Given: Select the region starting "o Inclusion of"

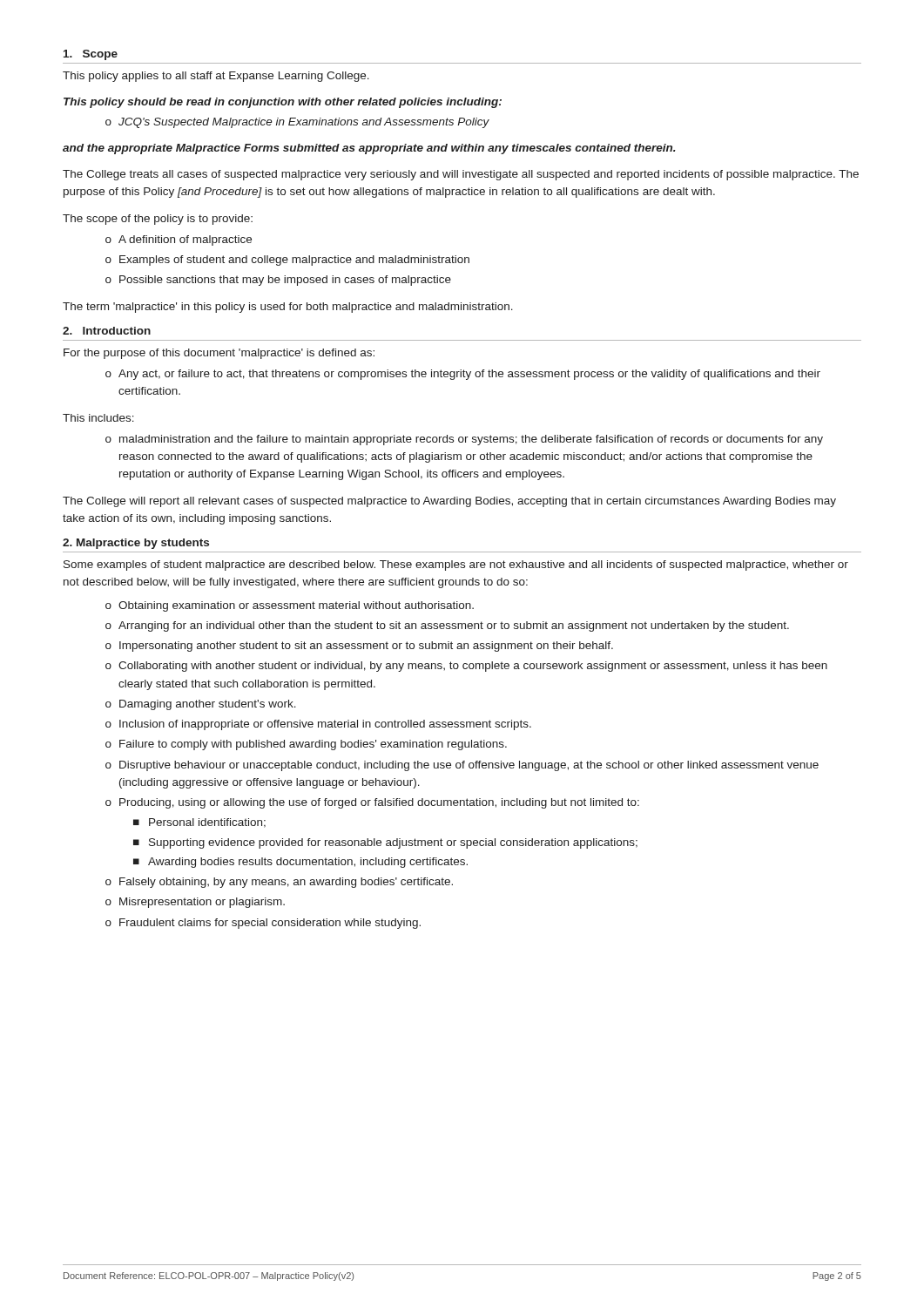Looking at the screenshot, I should 472,724.
